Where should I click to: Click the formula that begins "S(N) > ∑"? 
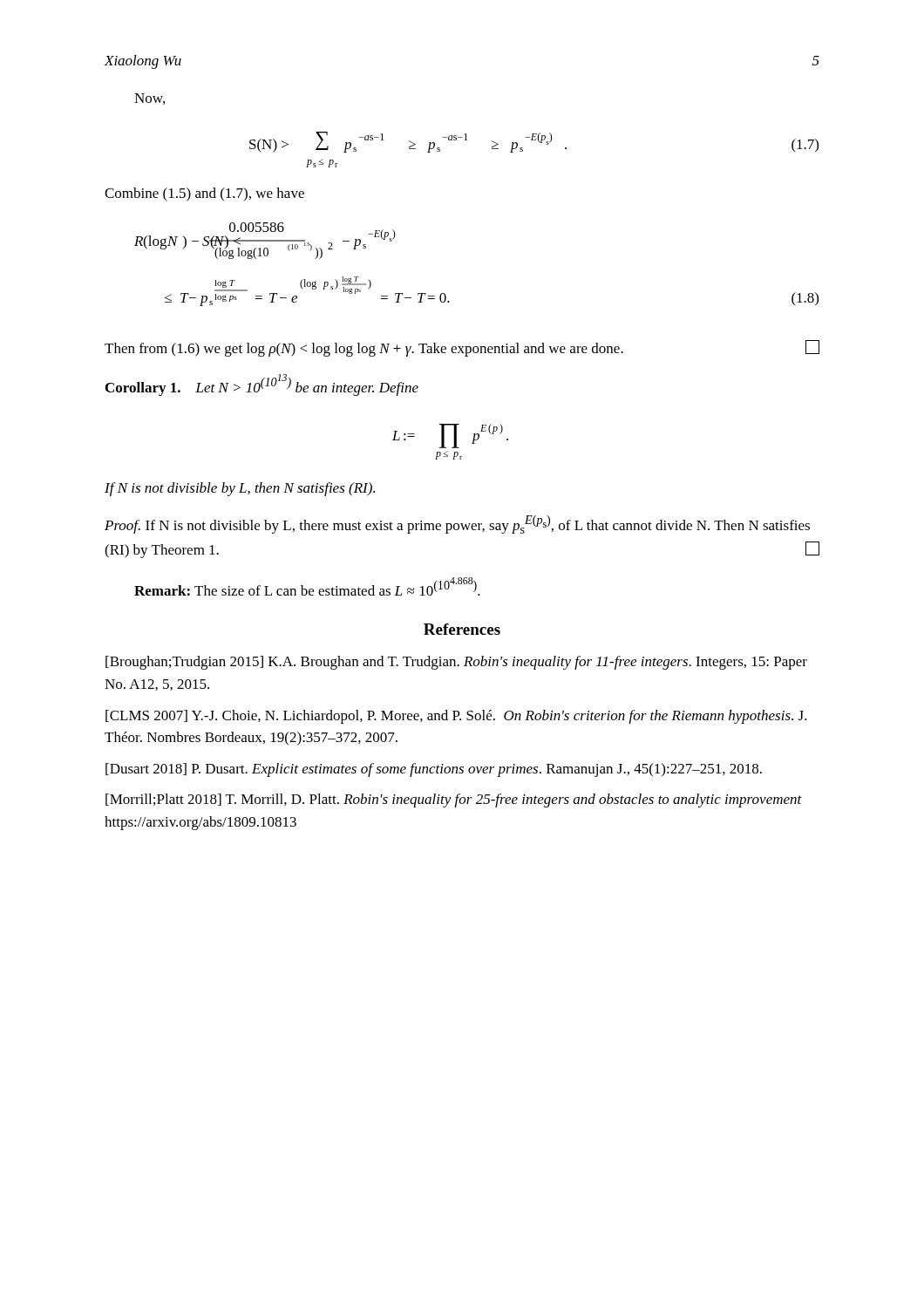(534, 145)
